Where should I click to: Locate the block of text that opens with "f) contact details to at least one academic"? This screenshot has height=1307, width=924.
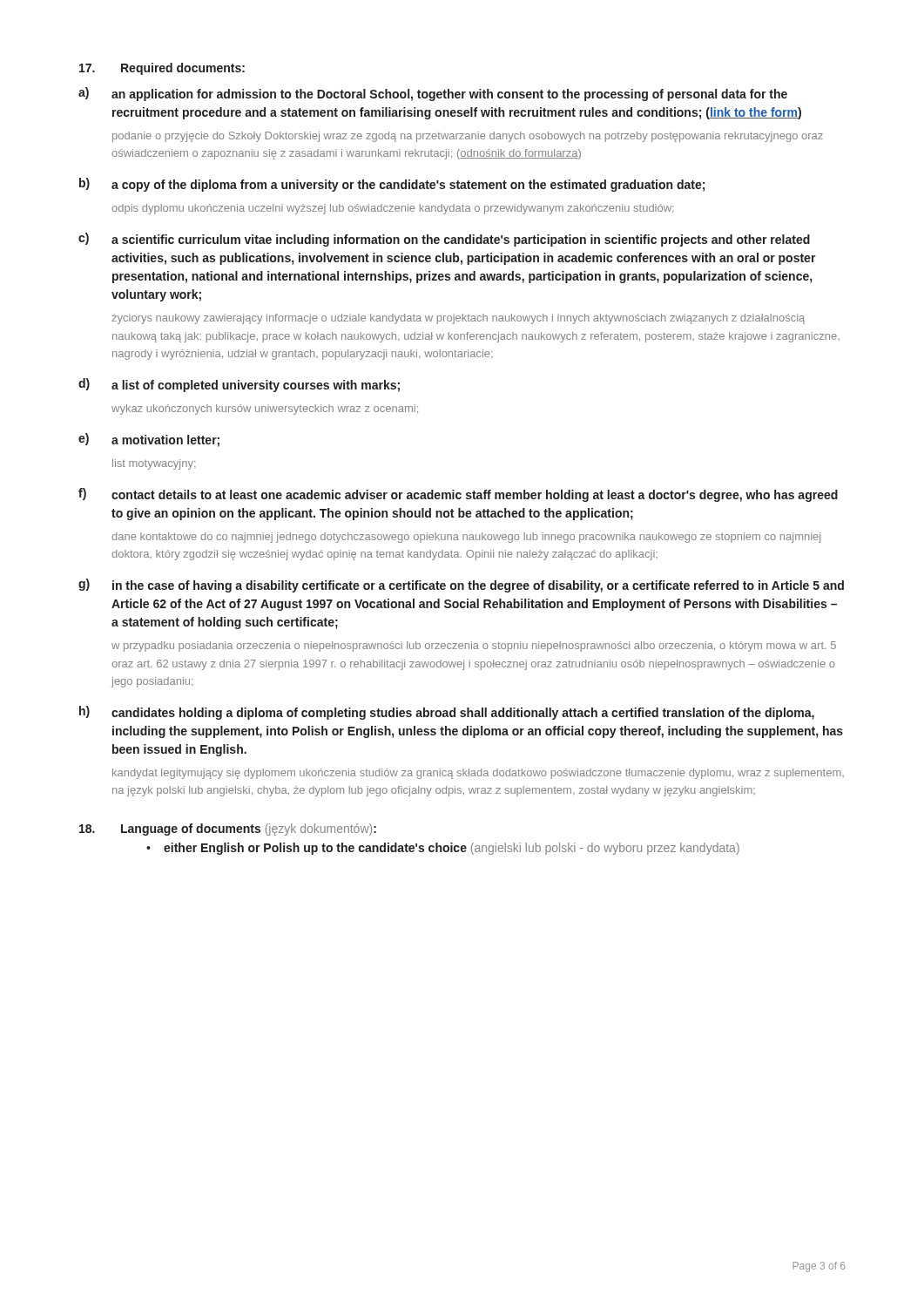click(462, 532)
